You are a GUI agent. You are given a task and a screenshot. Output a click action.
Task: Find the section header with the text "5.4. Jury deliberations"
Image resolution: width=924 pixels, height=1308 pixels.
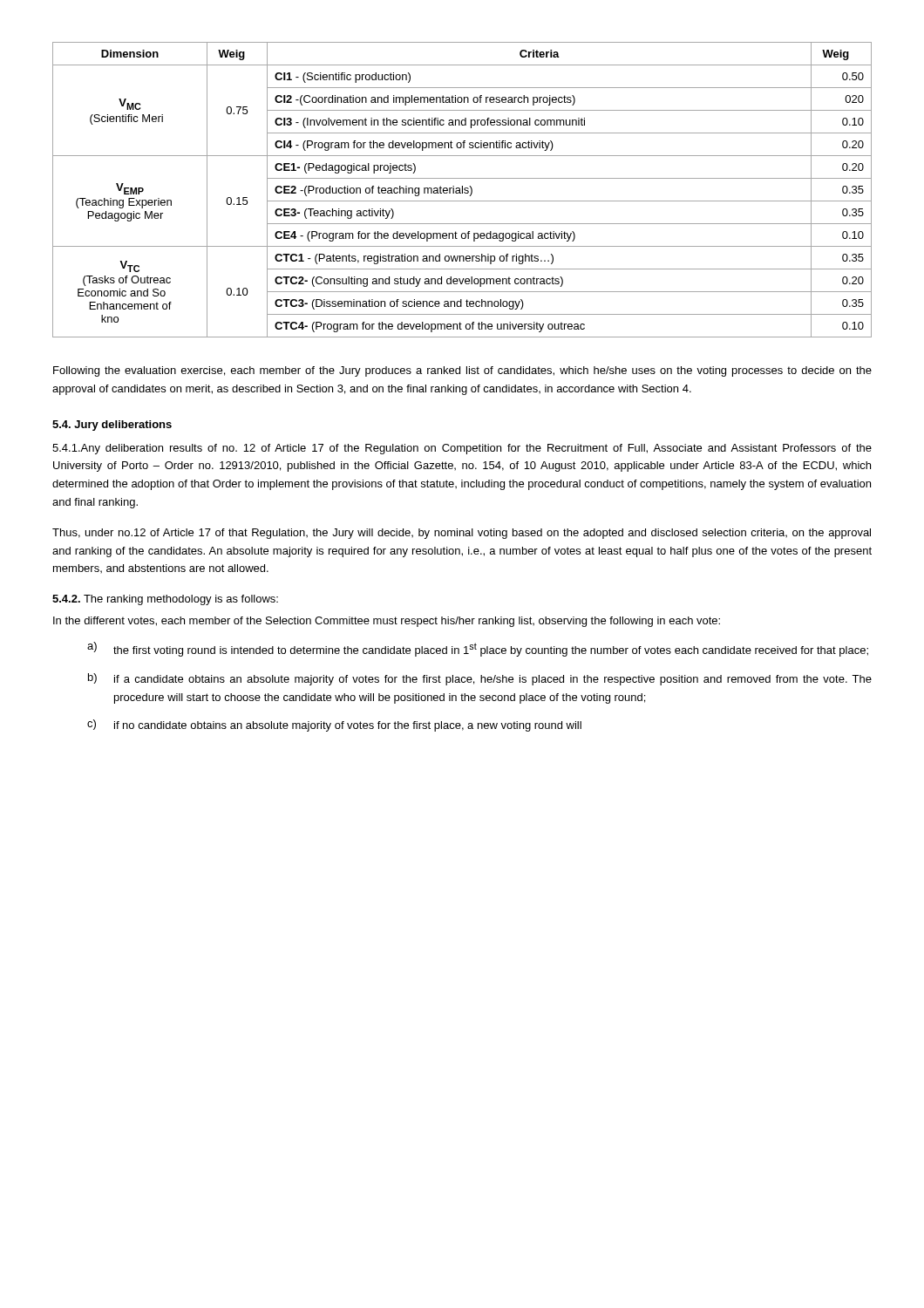pos(112,424)
